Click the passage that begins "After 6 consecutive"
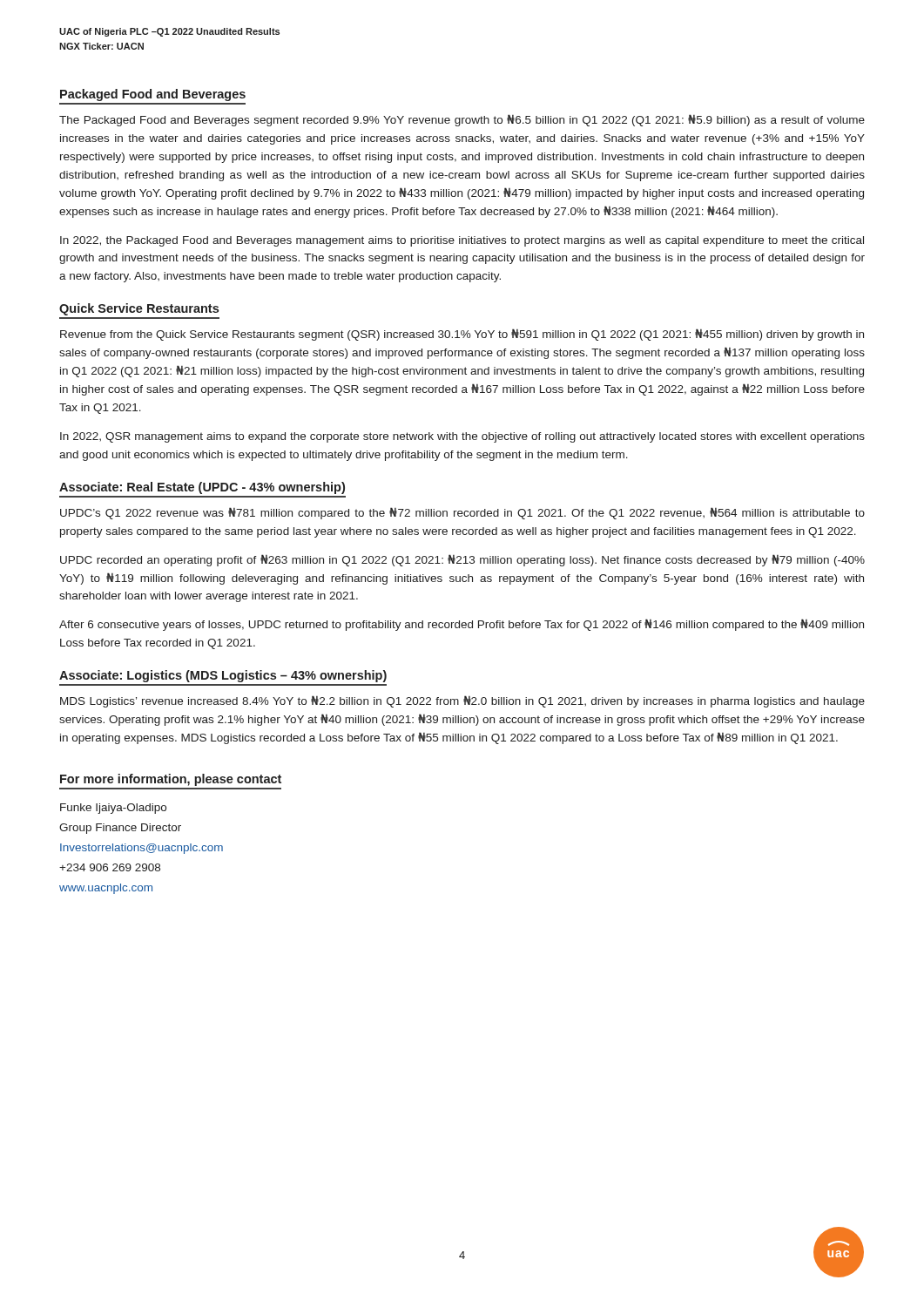924x1307 pixels. [462, 634]
